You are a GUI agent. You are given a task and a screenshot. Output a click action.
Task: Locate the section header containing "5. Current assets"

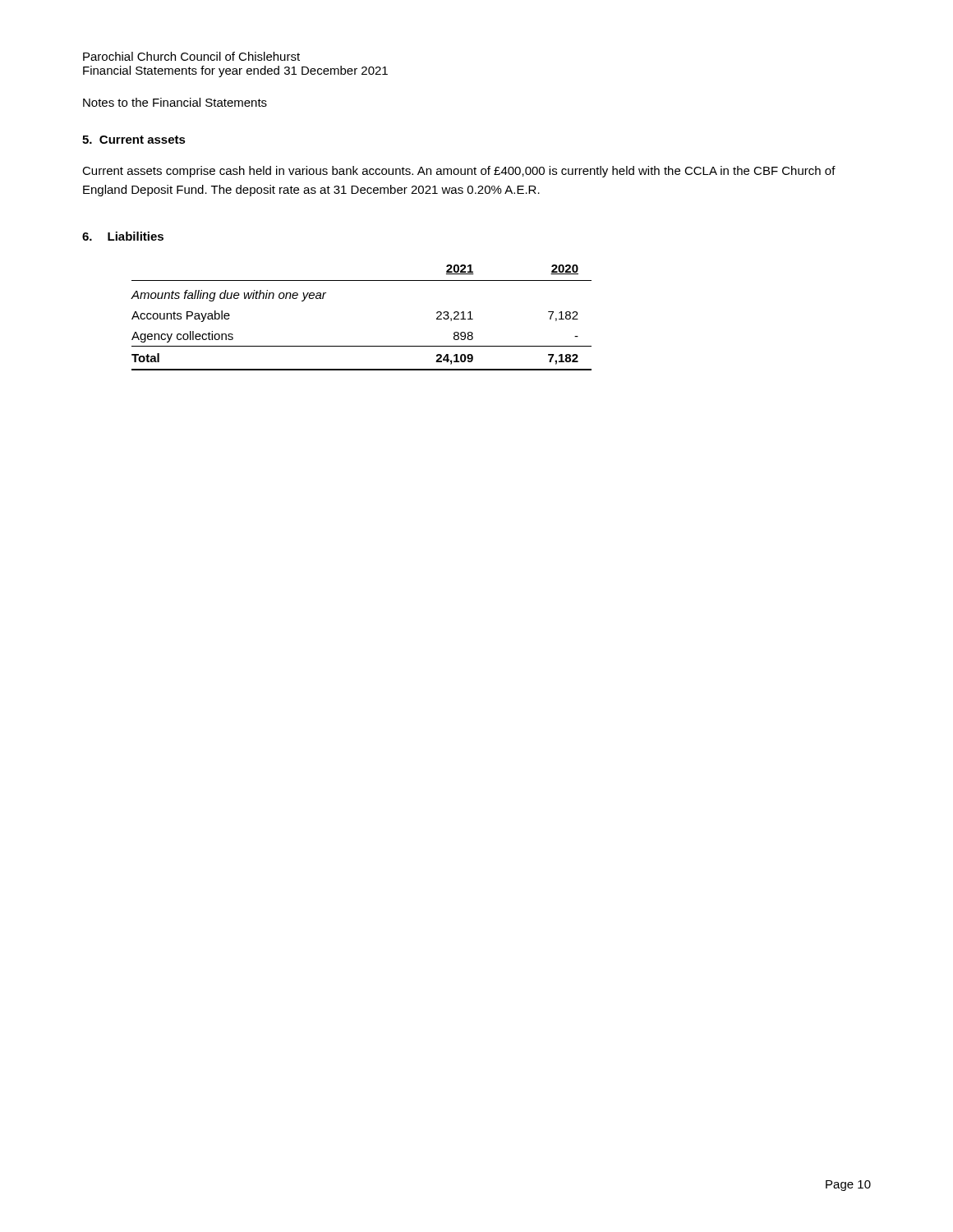134,139
